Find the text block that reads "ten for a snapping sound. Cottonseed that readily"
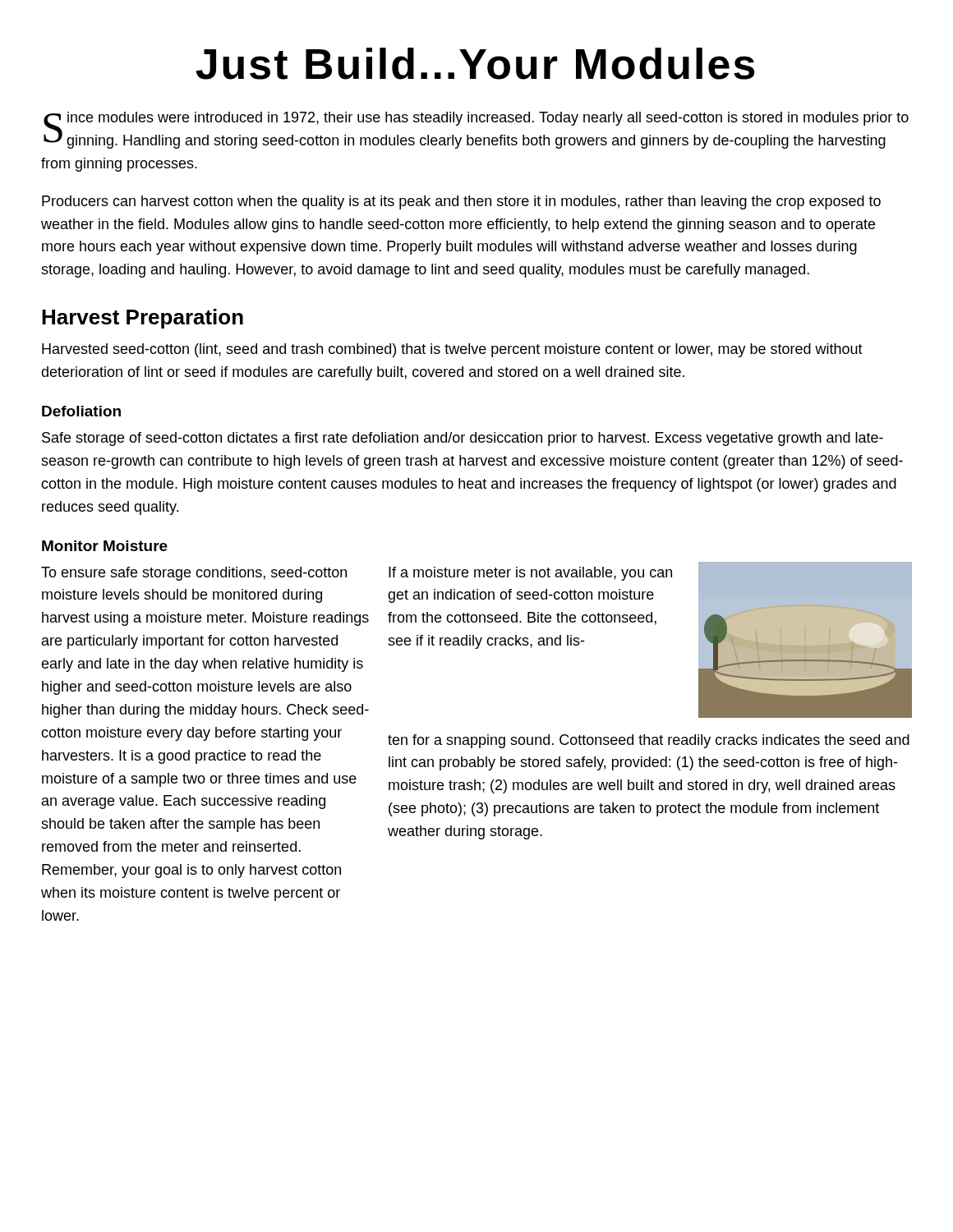 (650, 786)
